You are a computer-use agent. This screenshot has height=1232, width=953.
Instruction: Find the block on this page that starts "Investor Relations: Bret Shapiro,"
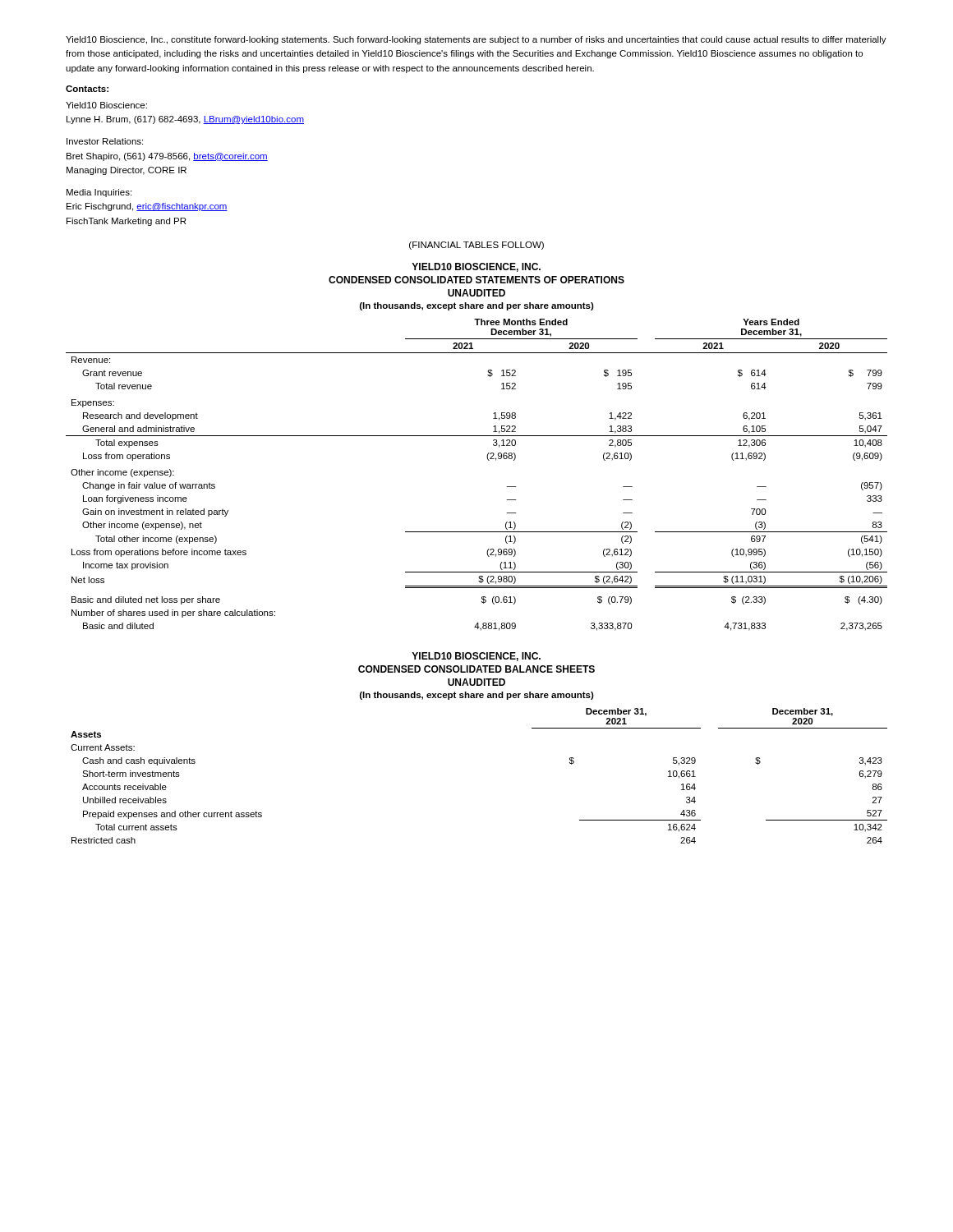167,156
